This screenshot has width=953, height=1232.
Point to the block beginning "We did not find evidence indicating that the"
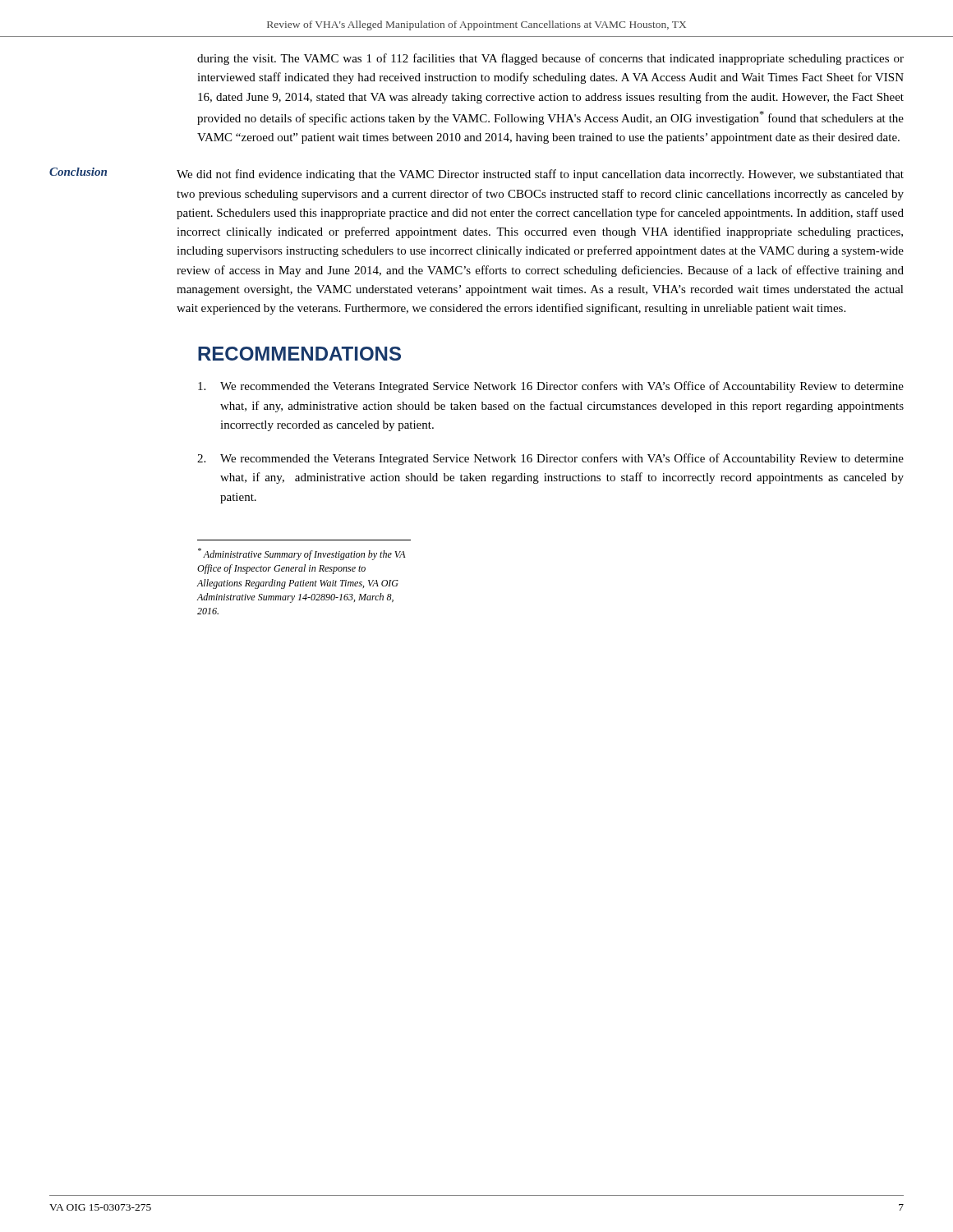tap(540, 241)
